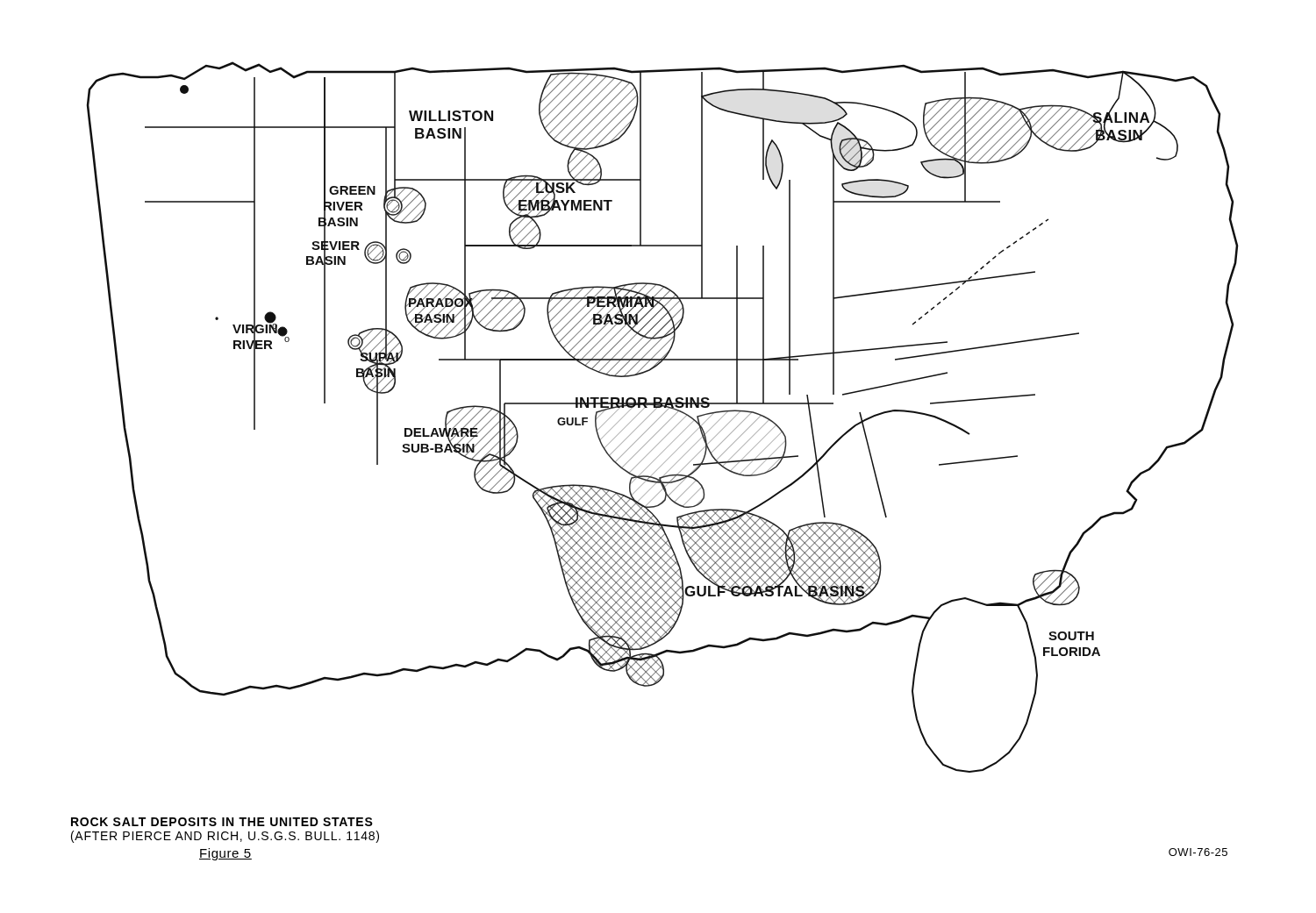Locate the map
The width and height of the screenshot is (1316, 913).
(x=658, y=403)
